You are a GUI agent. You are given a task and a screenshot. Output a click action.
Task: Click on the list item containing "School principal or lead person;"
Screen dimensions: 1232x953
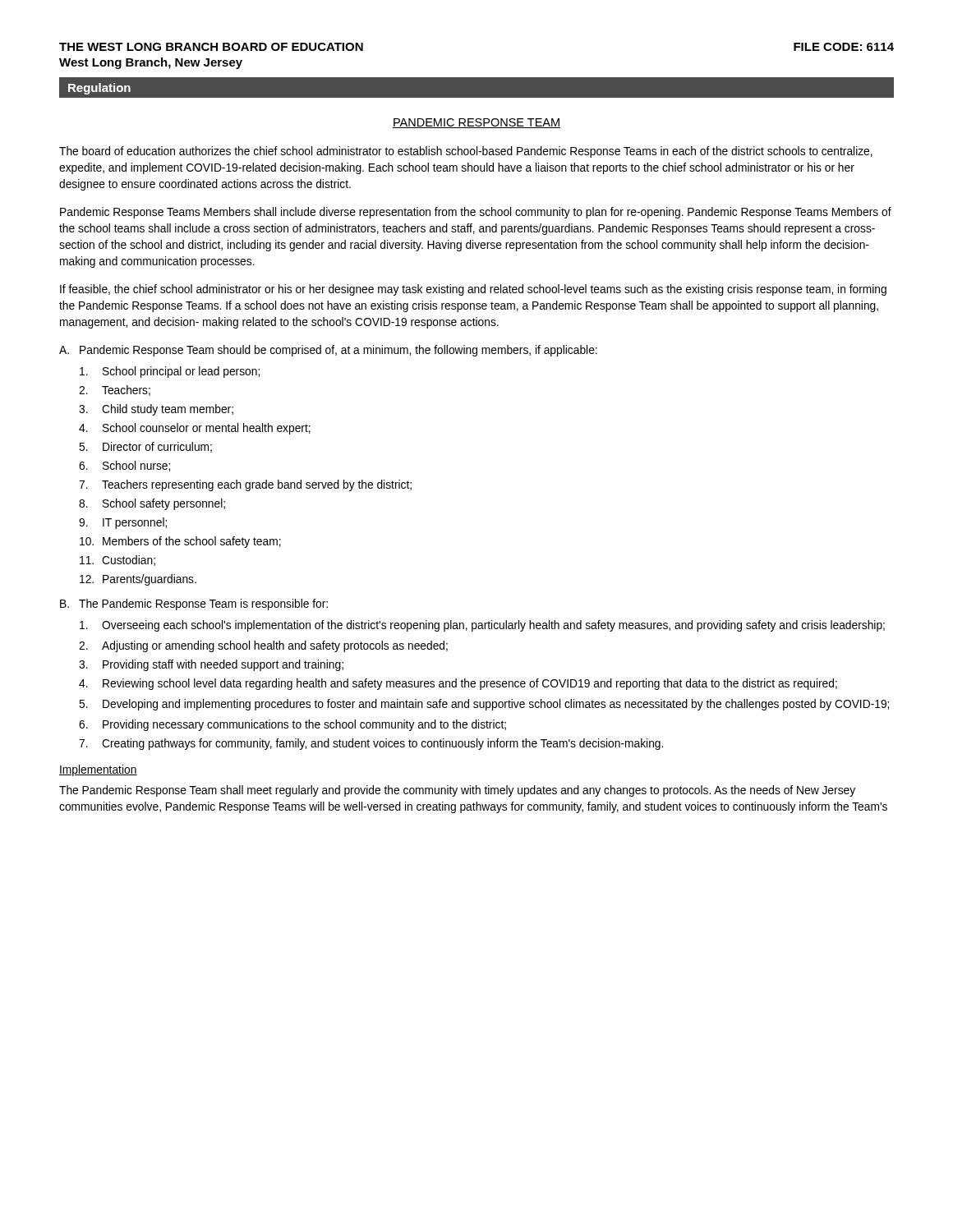[x=170, y=372]
